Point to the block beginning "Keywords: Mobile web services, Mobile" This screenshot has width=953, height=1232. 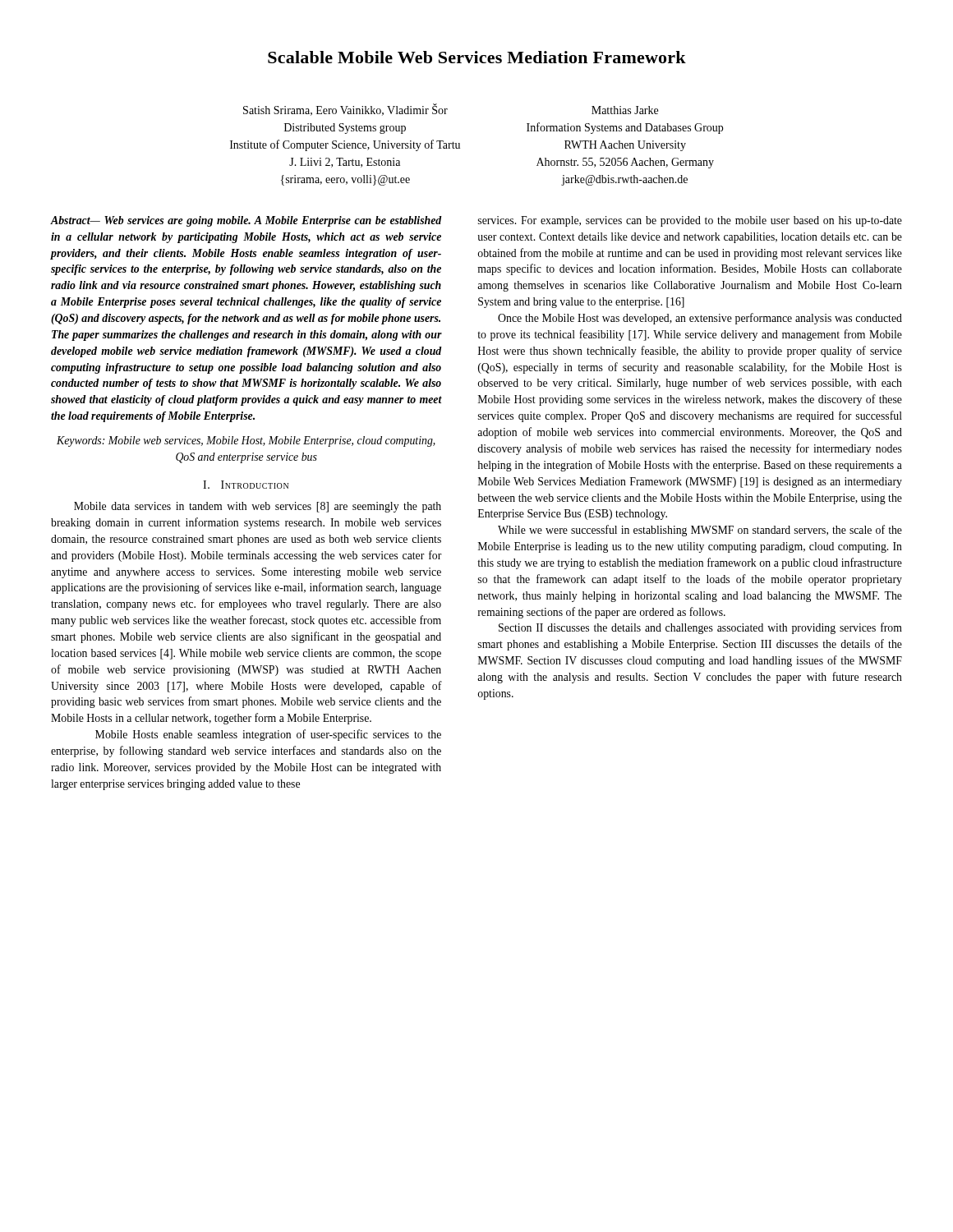[246, 449]
